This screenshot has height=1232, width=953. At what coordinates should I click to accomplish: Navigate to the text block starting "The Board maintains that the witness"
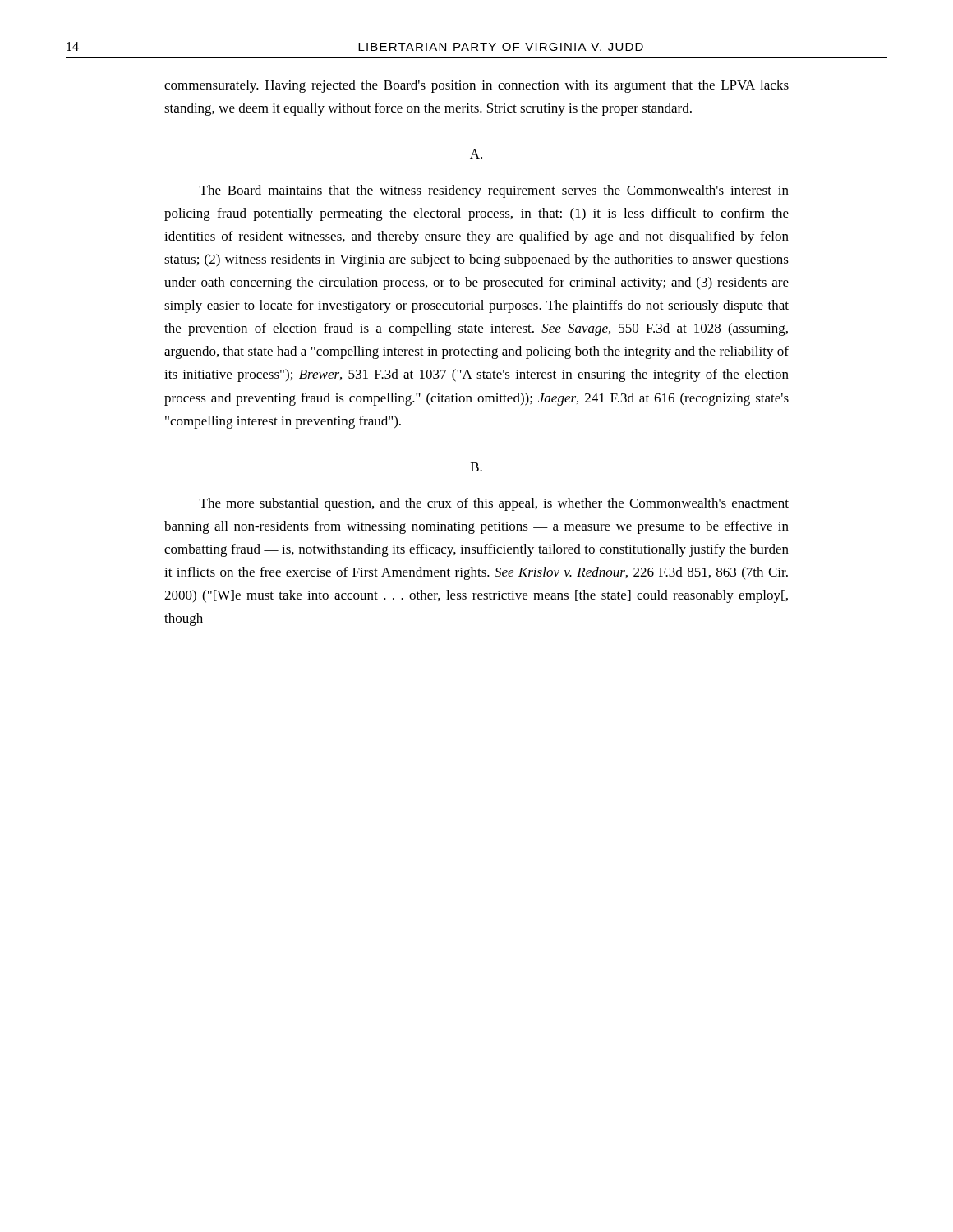click(476, 305)
